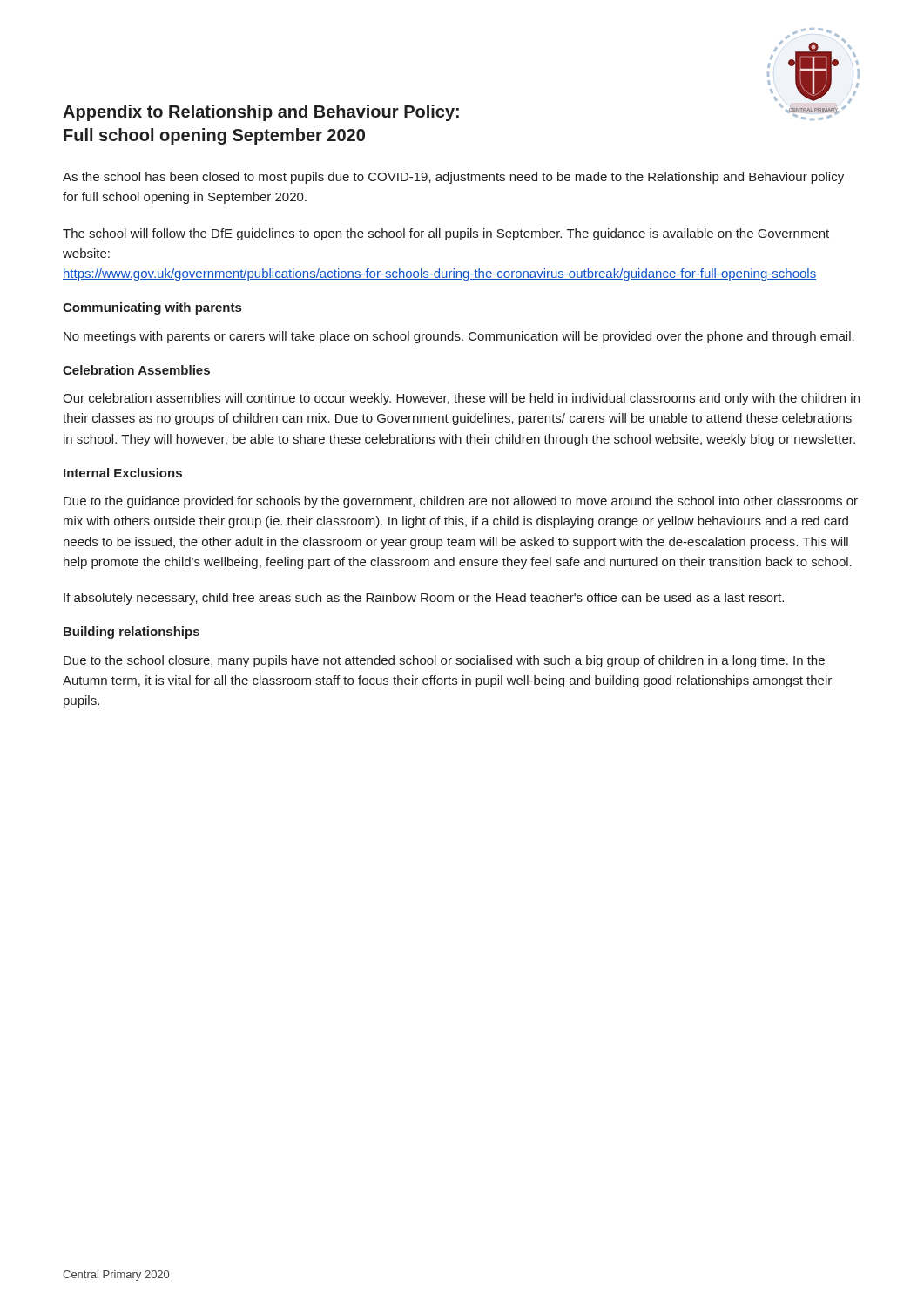The image size is (924, 1307).
Task: Click the passage that begins "As the school"
Action: tap(462, 187)
